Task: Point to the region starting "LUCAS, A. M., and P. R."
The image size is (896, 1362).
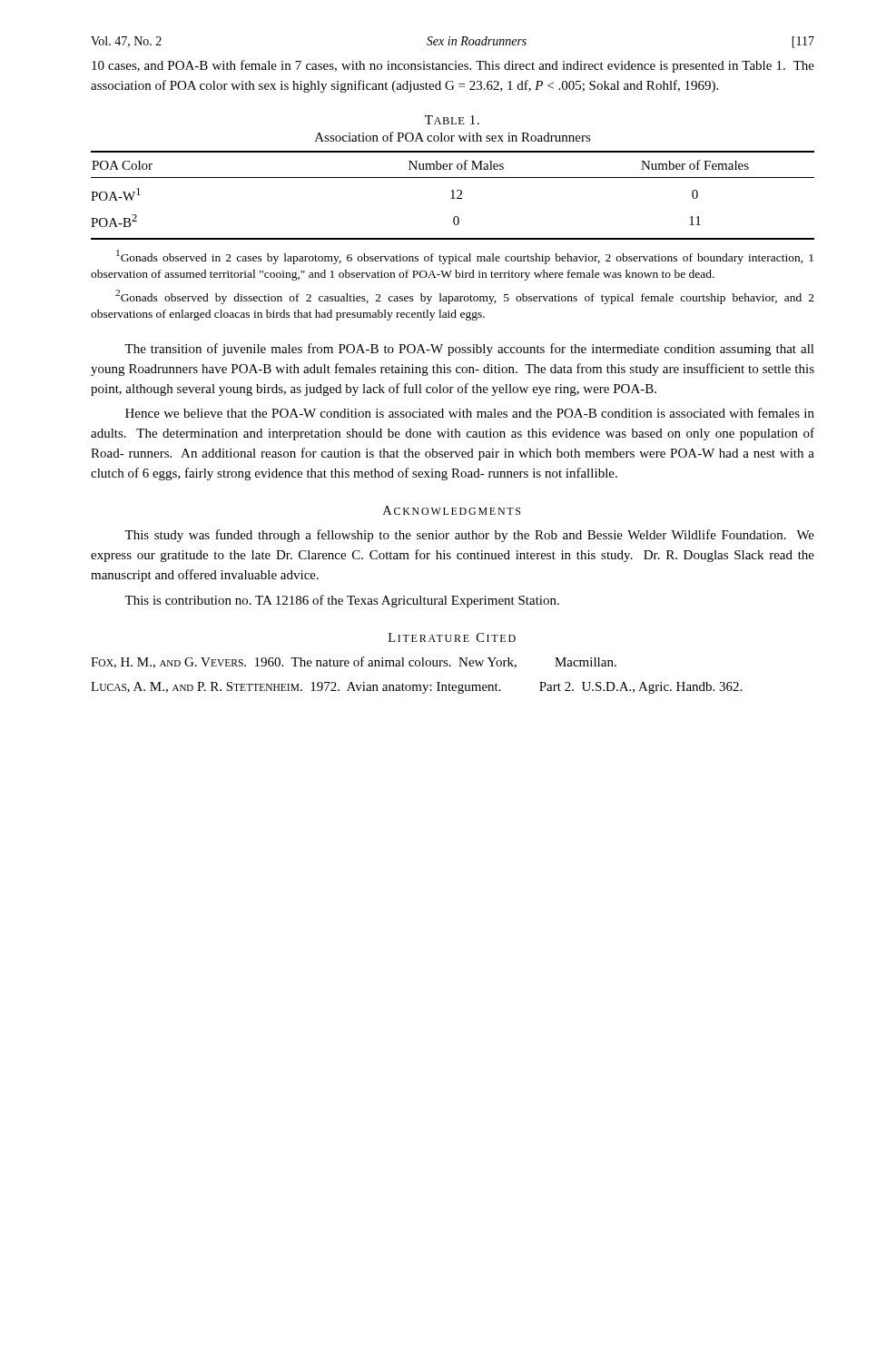Action: pos(417,686)
